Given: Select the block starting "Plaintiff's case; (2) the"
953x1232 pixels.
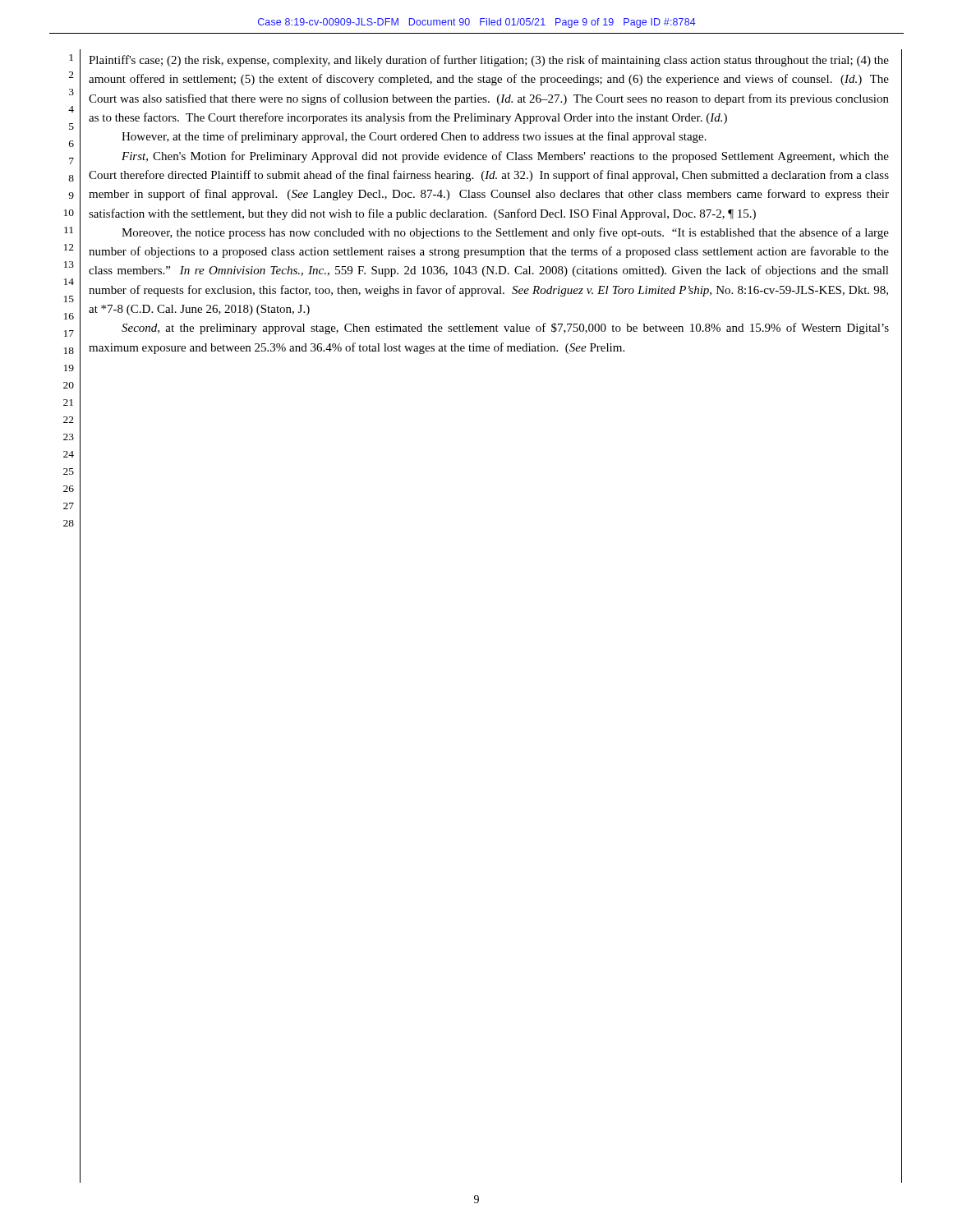Looking at the screenshot, I should pyautogui.click(x=489, y=89).
